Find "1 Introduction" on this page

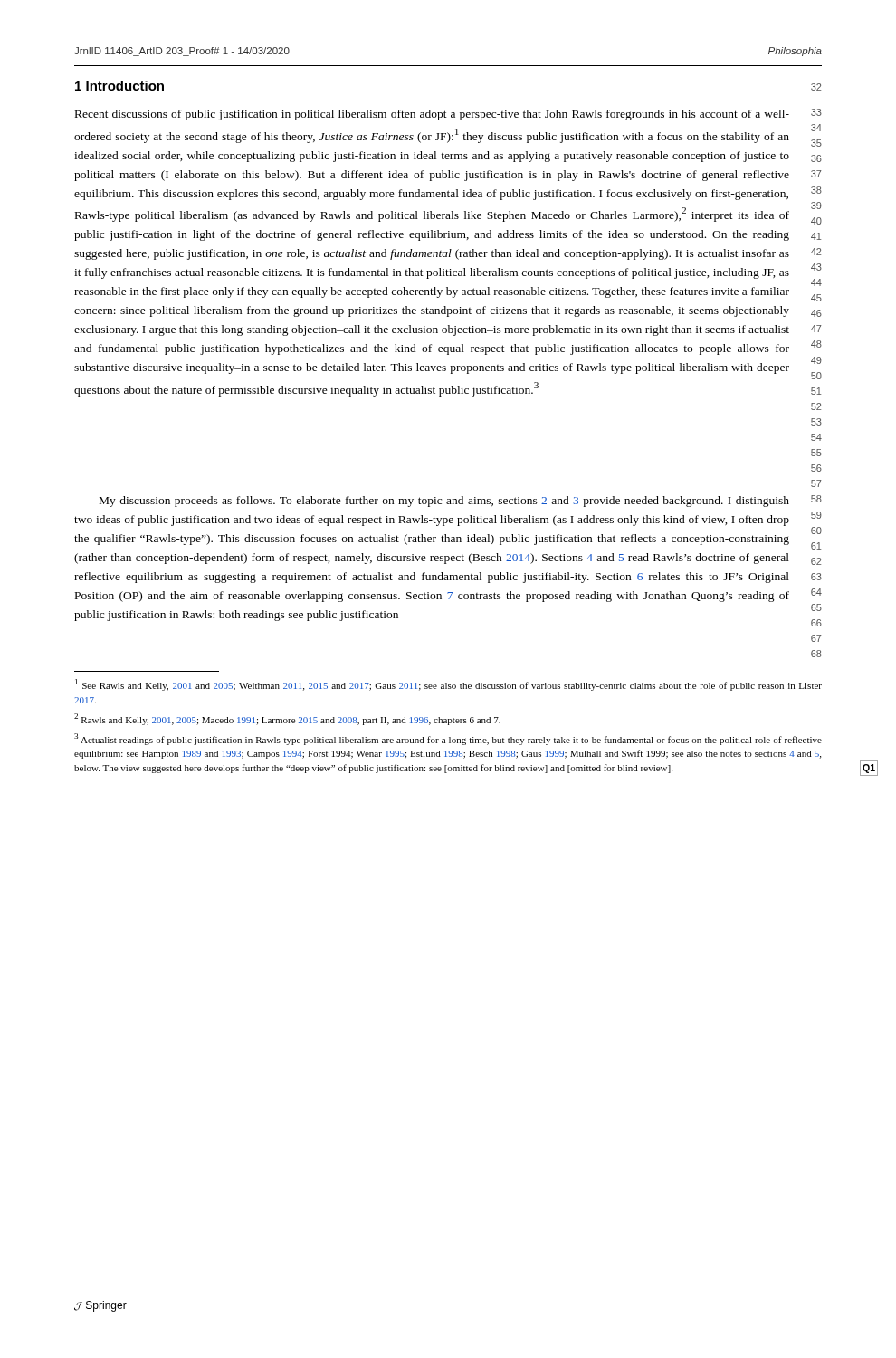(119, 85)
